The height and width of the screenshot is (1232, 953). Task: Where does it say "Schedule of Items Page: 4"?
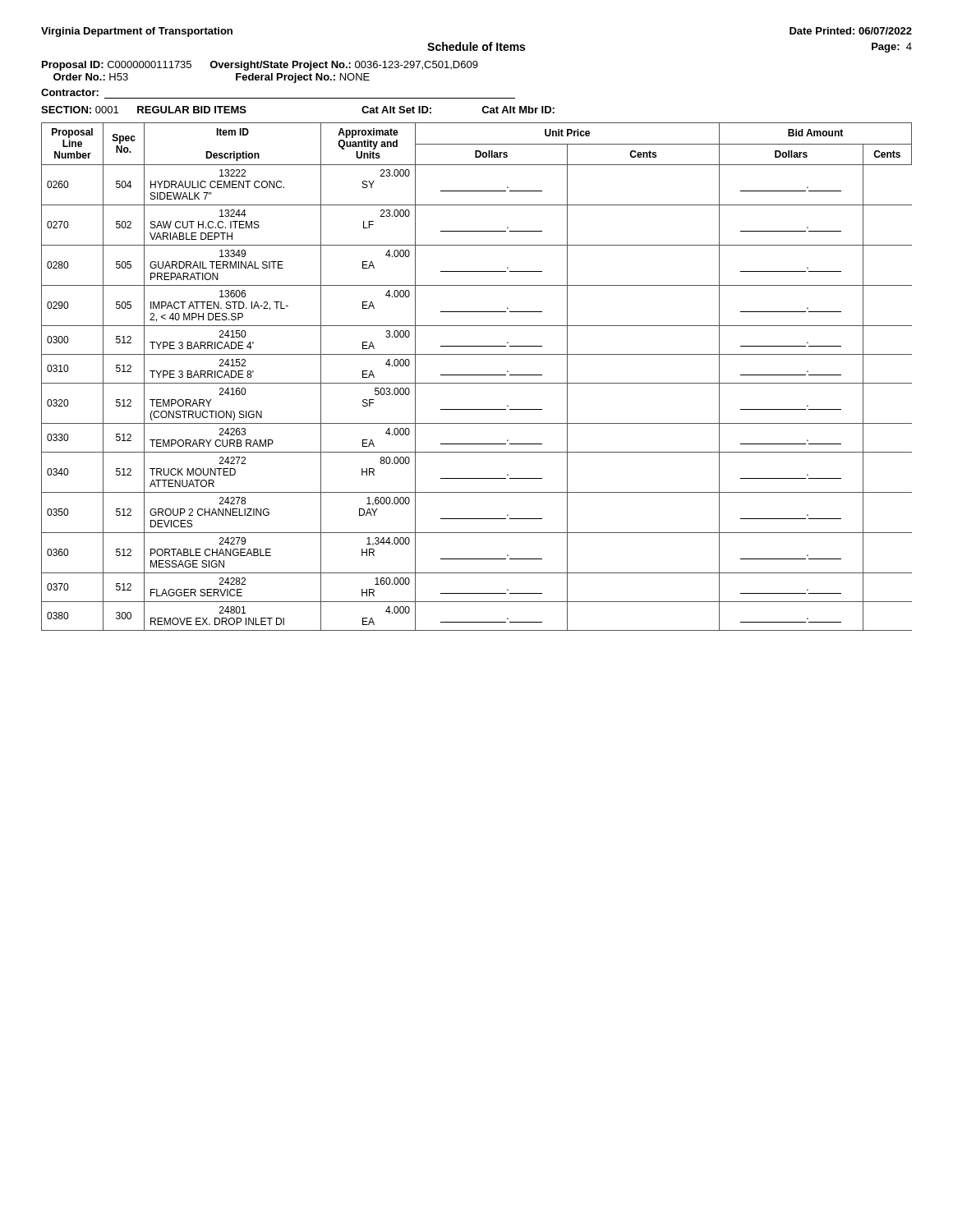click(x=475, y=47)
